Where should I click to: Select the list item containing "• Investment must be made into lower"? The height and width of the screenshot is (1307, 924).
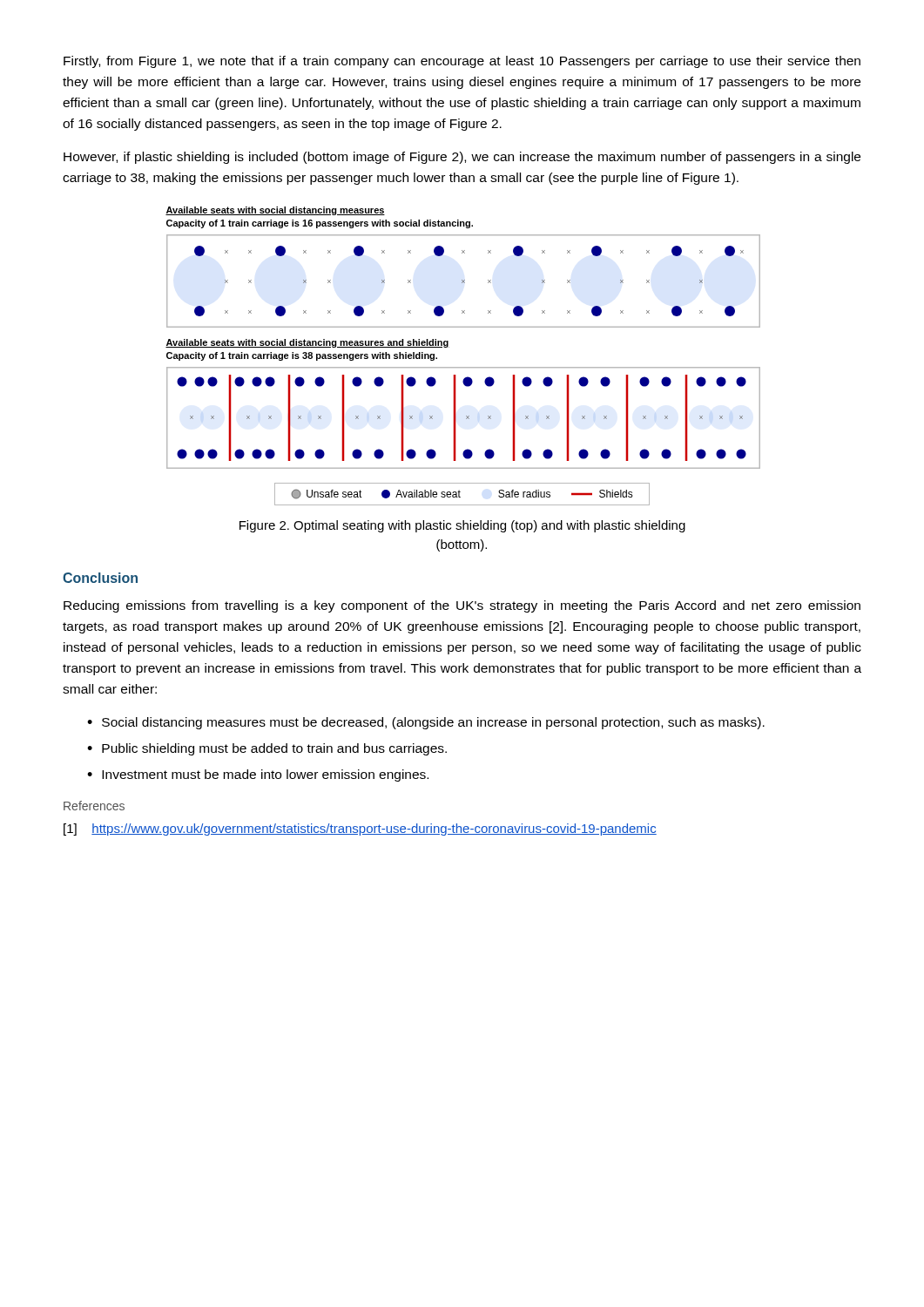point(259,774)
